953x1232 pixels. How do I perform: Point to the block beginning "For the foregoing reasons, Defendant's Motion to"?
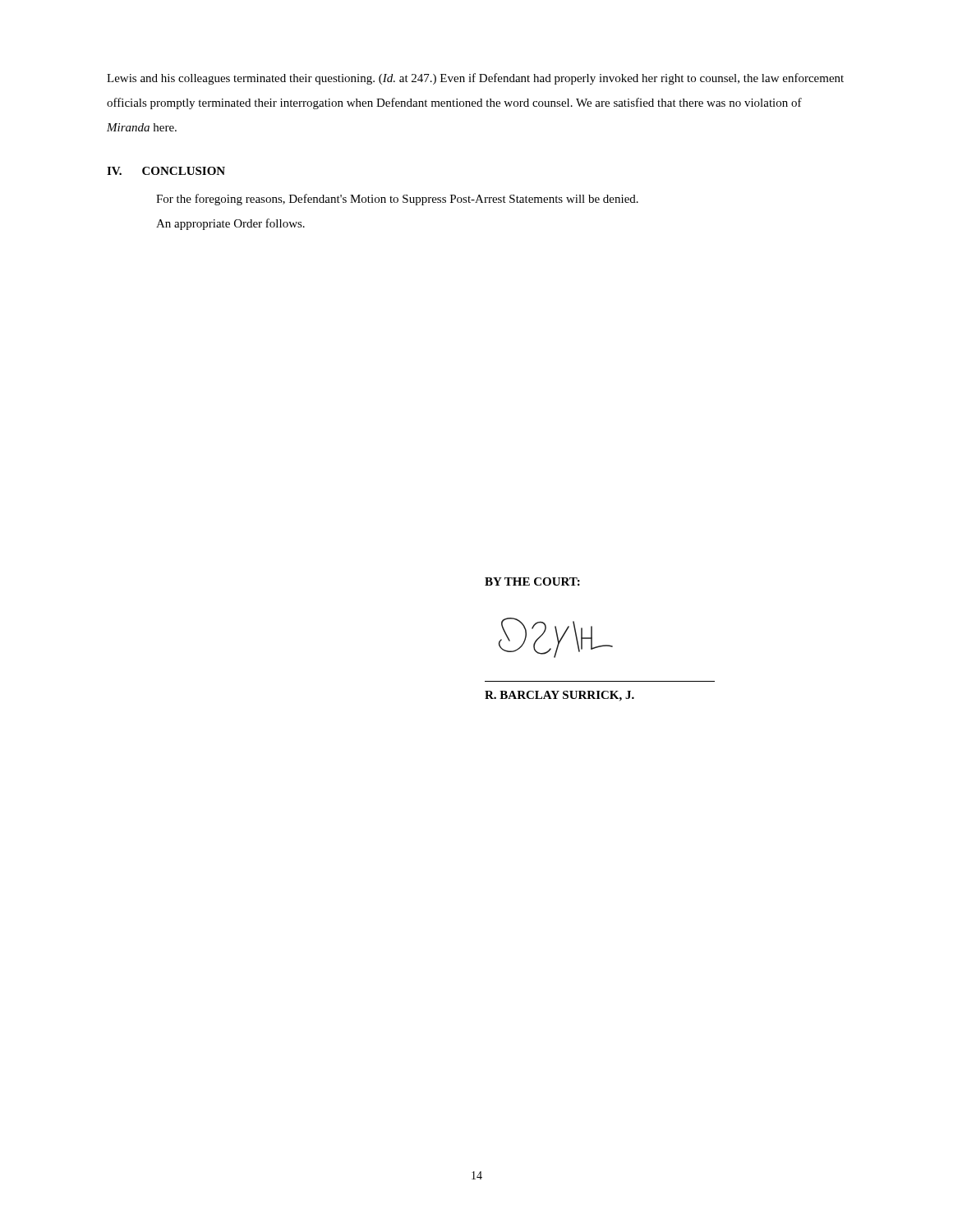[x=397, y=199]
